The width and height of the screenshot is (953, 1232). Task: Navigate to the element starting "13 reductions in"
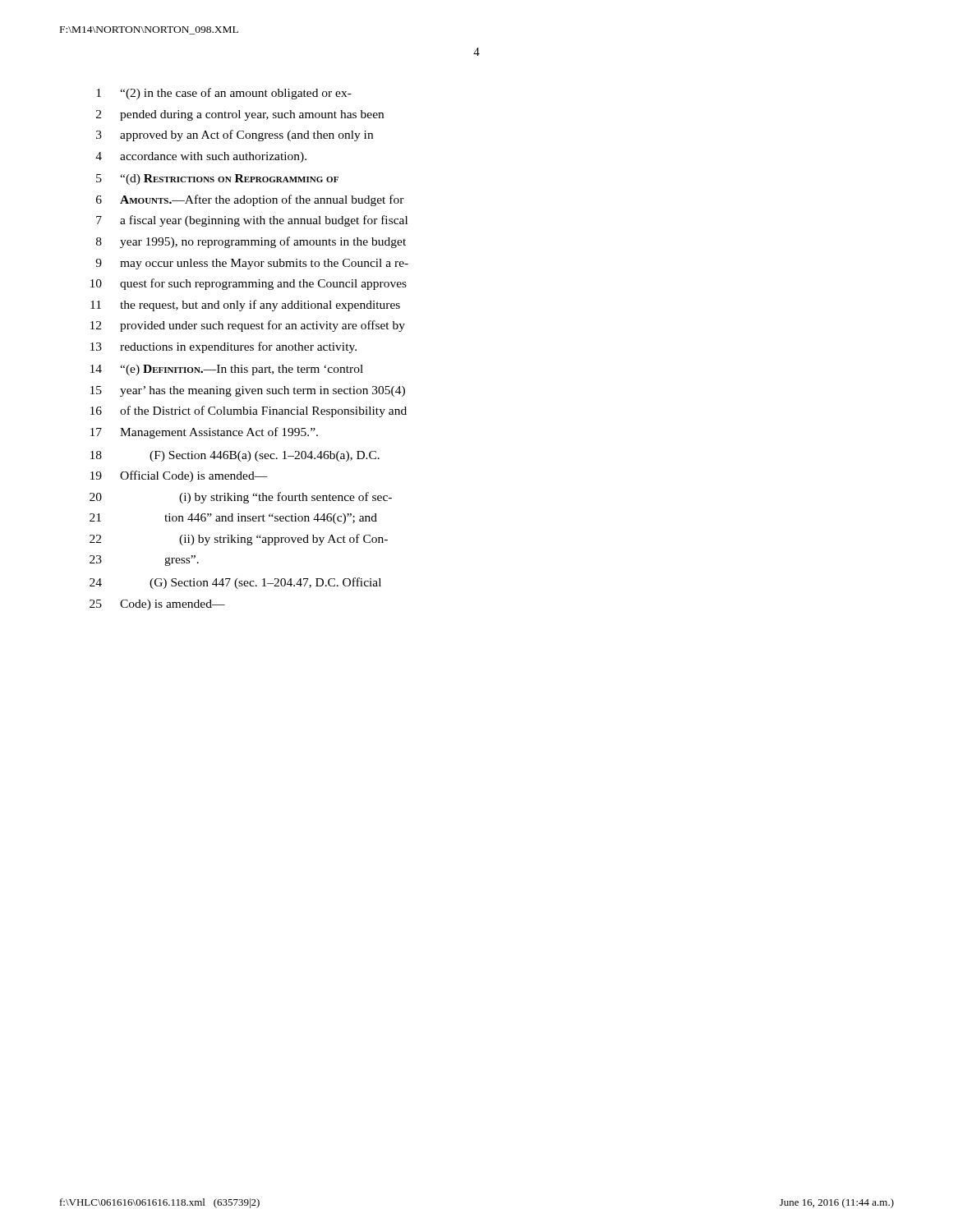[x=223, y=347]
